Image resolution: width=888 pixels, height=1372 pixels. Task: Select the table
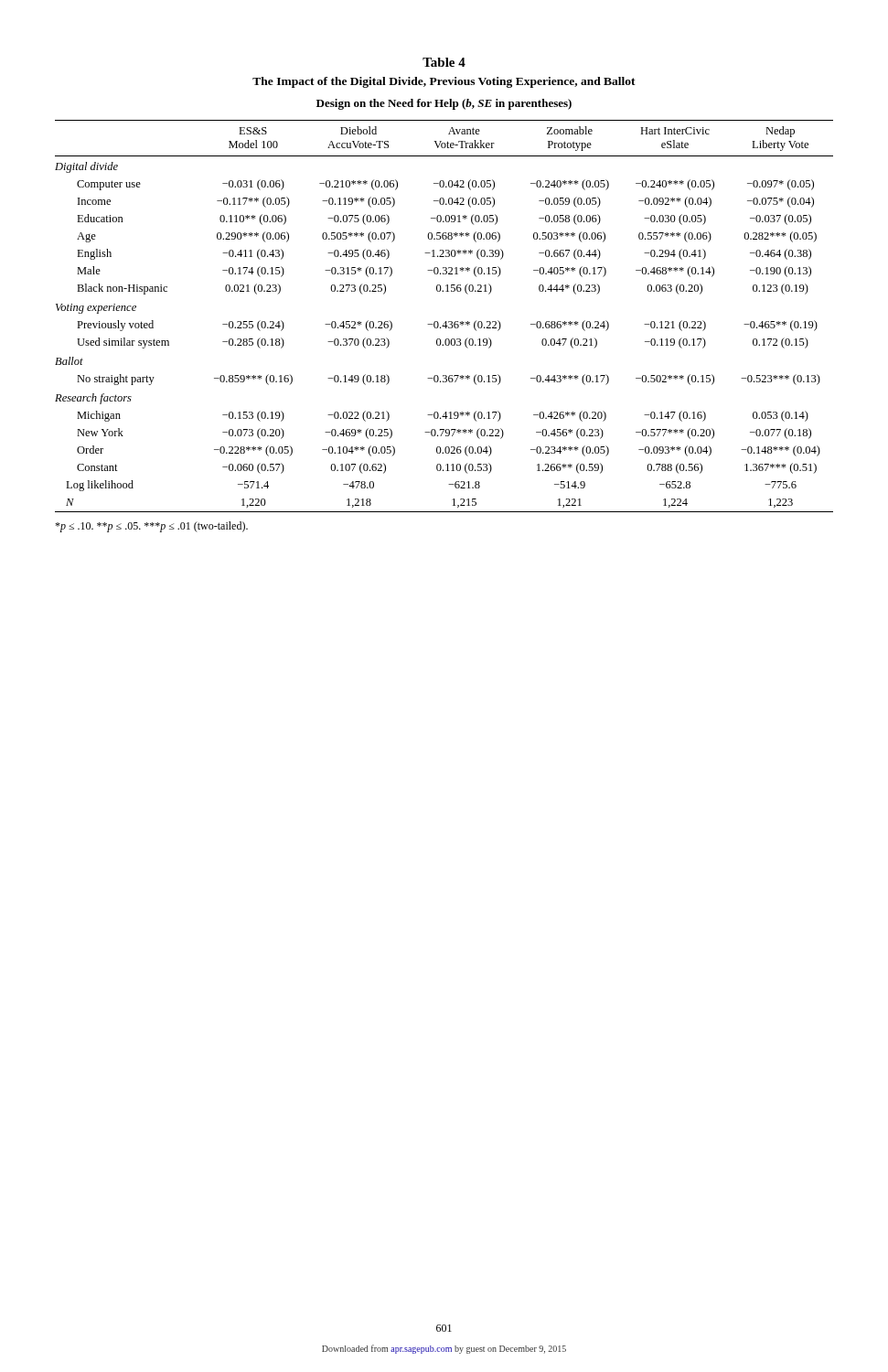pos(444,316)
